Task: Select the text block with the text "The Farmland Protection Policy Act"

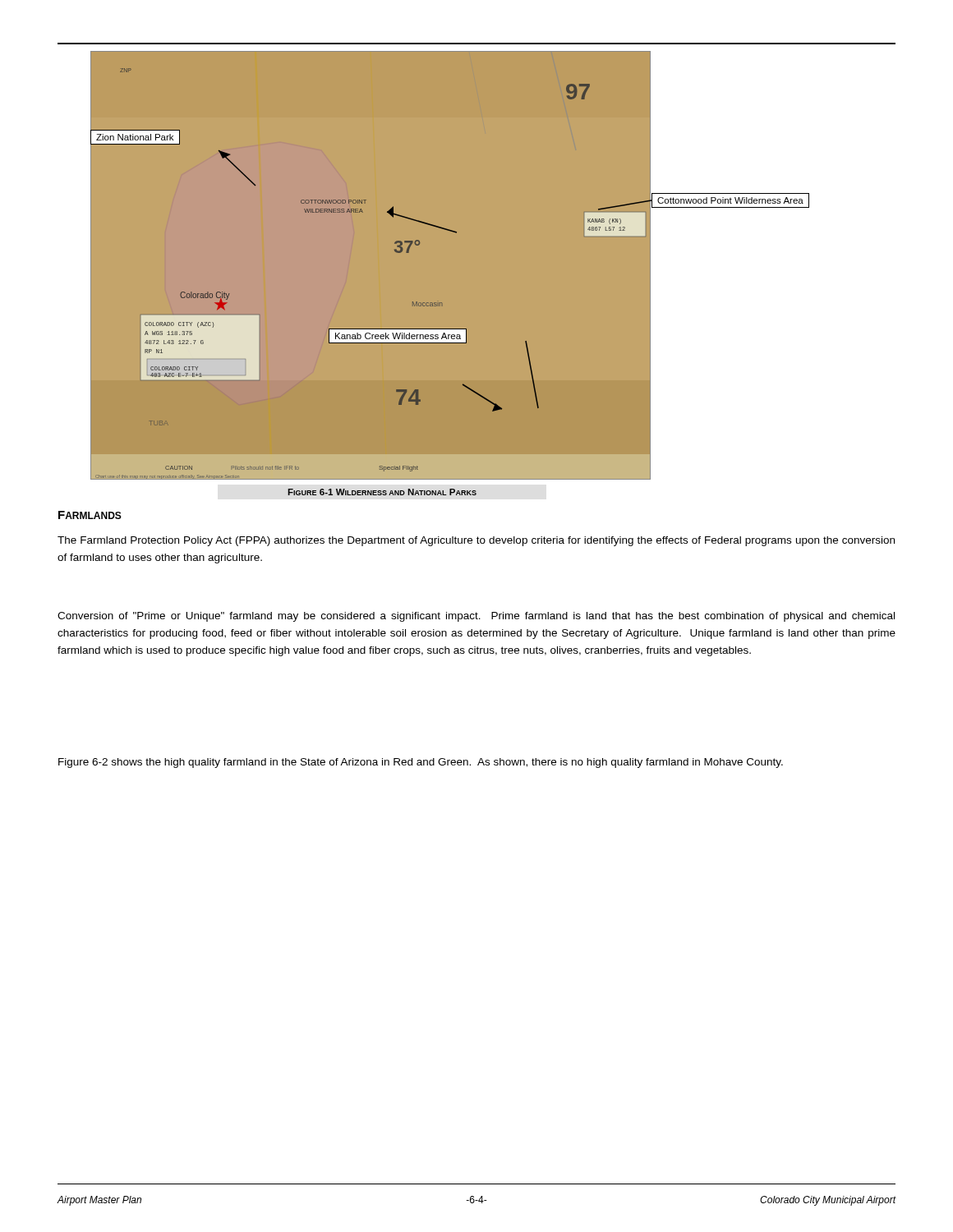Action: pos(476,549)
